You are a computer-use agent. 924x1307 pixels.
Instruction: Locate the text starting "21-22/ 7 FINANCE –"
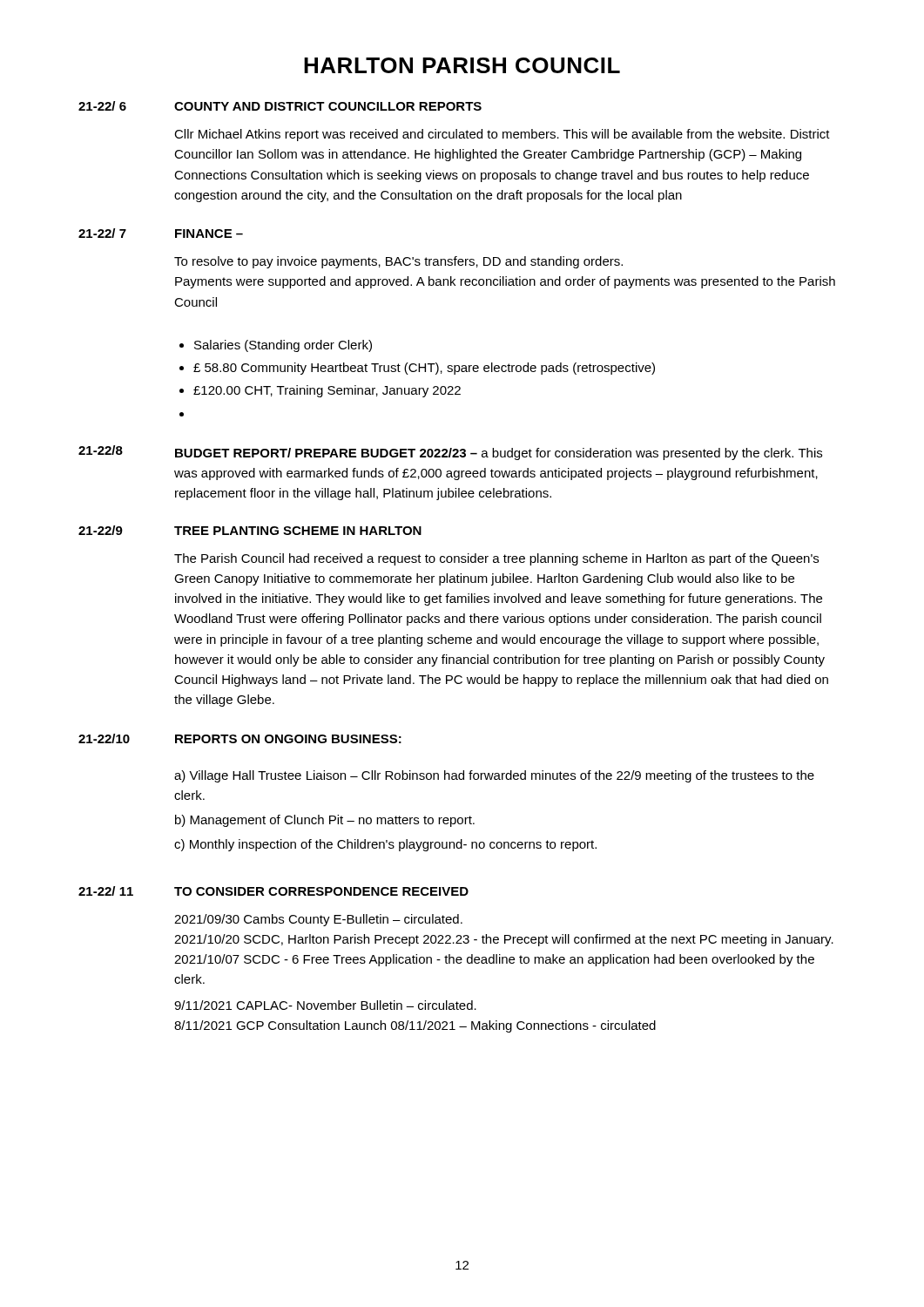(108, 234)
